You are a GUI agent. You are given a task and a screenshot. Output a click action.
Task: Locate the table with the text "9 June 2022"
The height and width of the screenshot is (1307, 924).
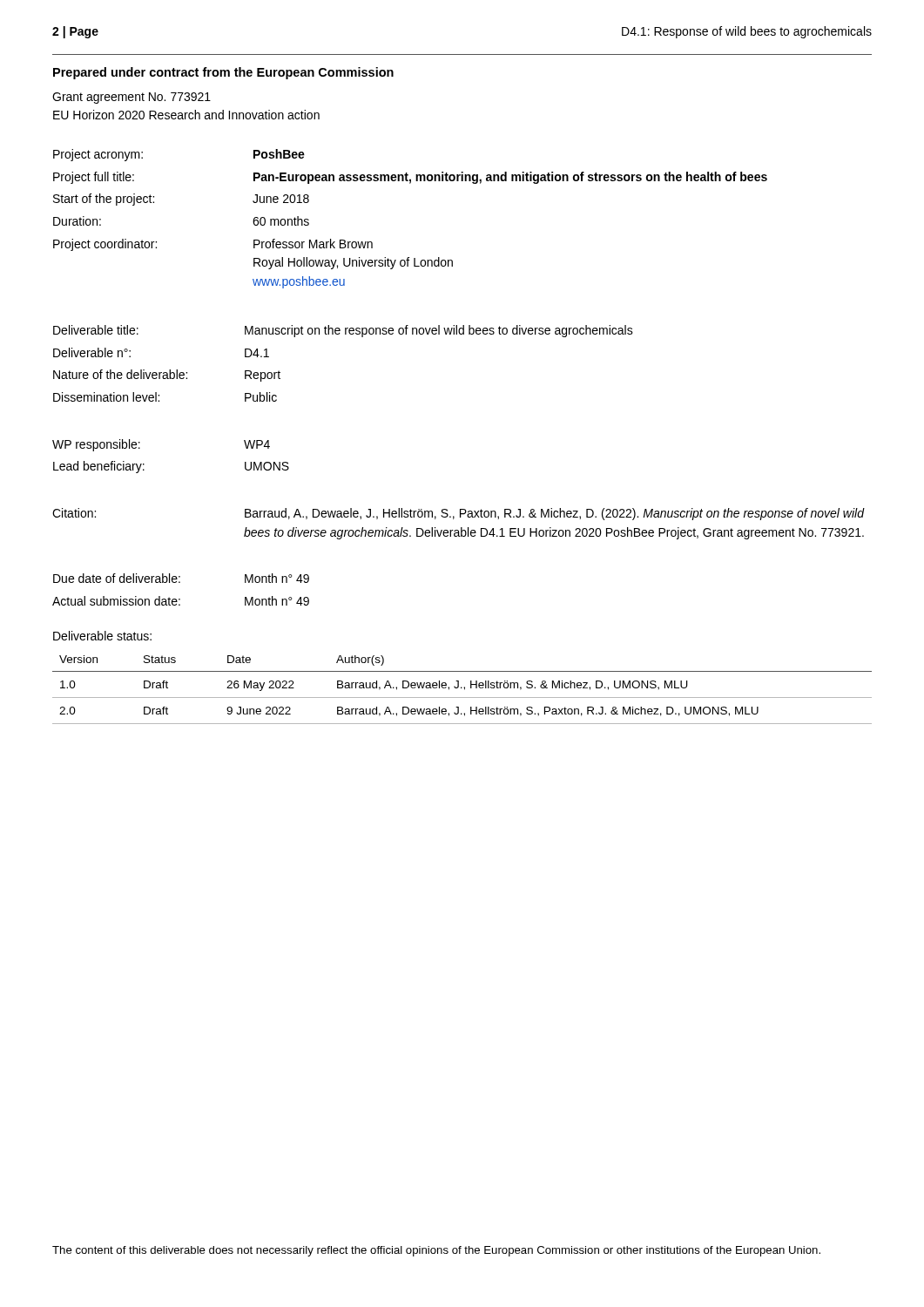point(462,686)
